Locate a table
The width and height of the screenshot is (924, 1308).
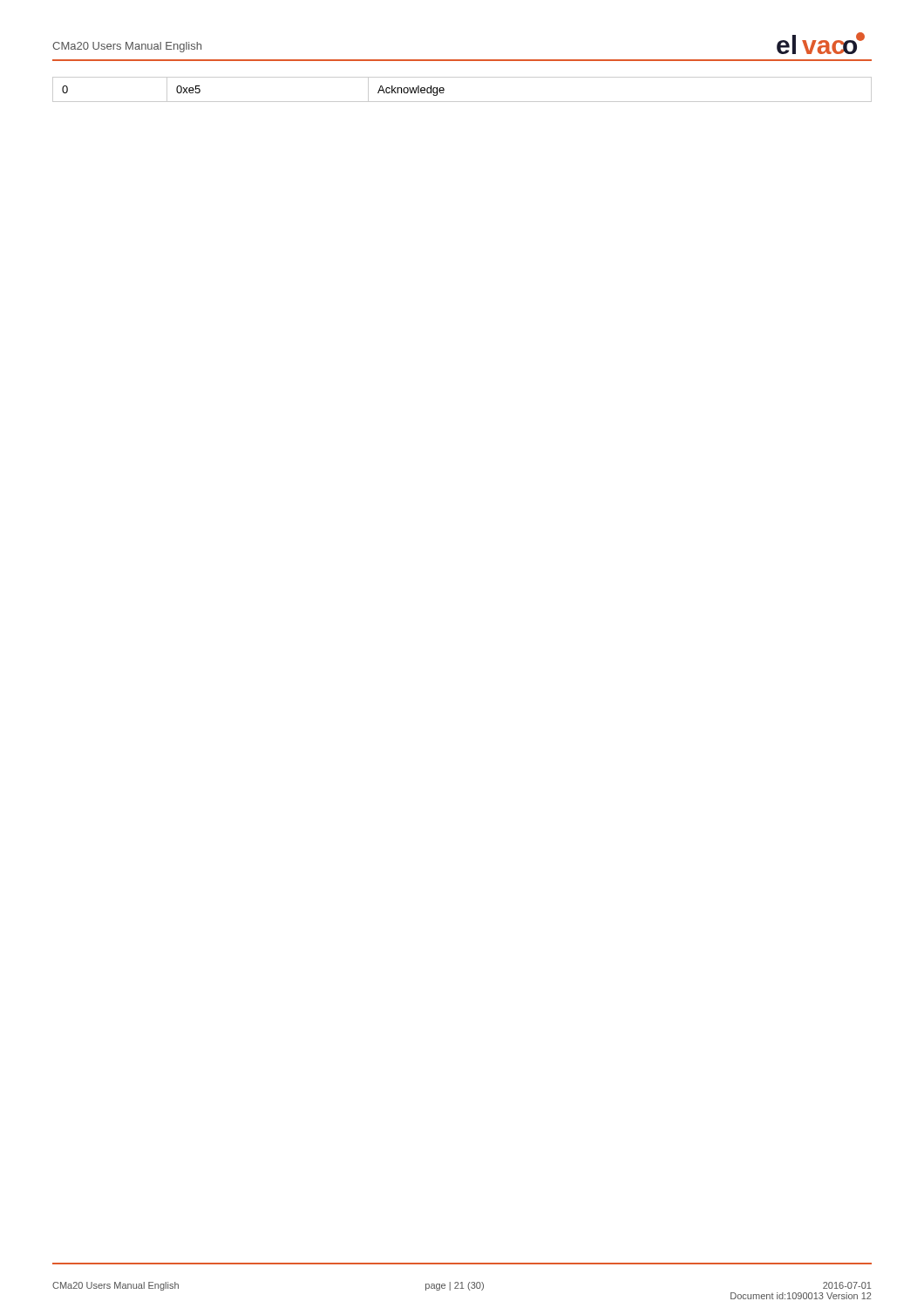[462, 89]
